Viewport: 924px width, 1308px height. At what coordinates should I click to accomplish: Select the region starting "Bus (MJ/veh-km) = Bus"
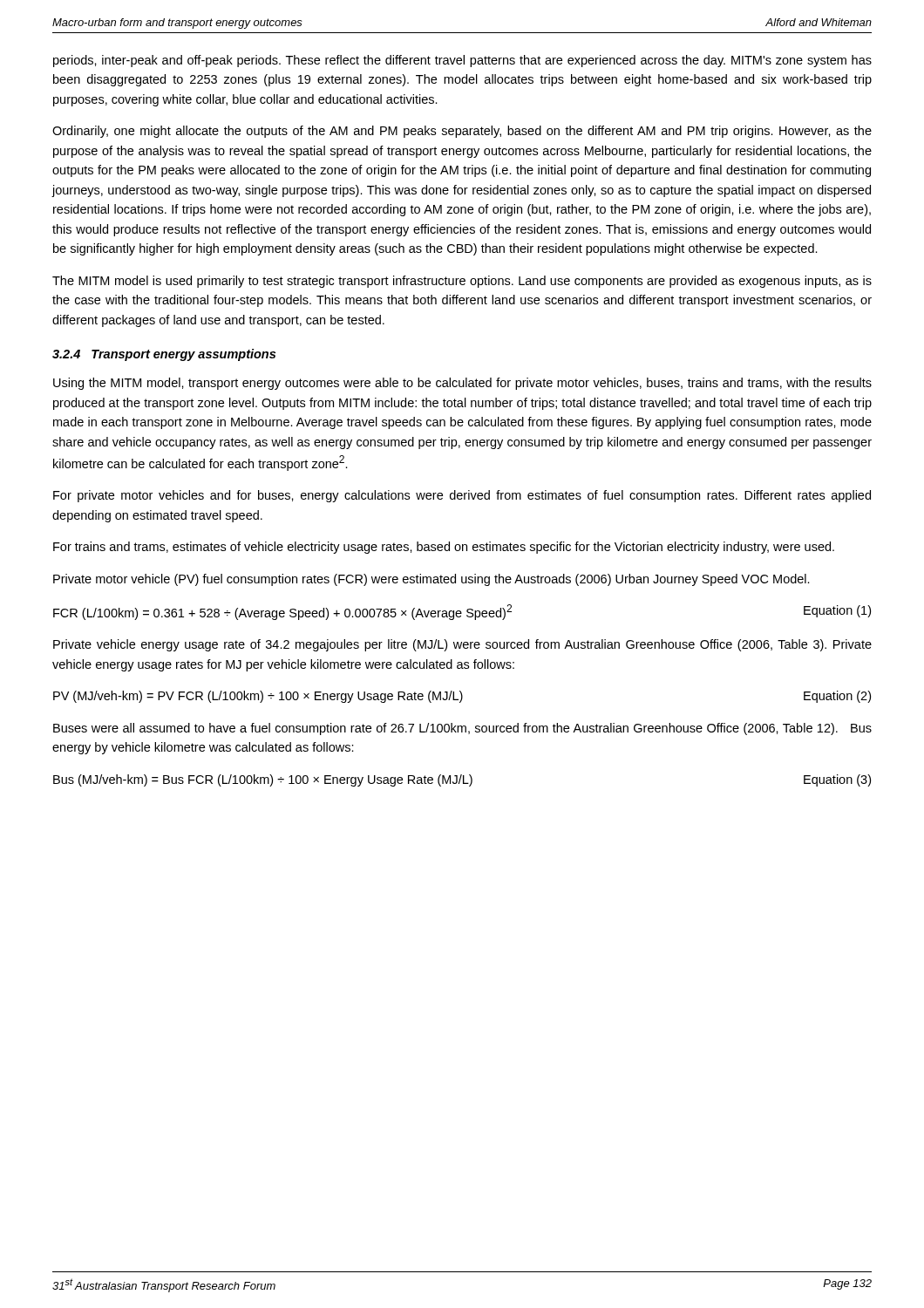click(462, 780)
